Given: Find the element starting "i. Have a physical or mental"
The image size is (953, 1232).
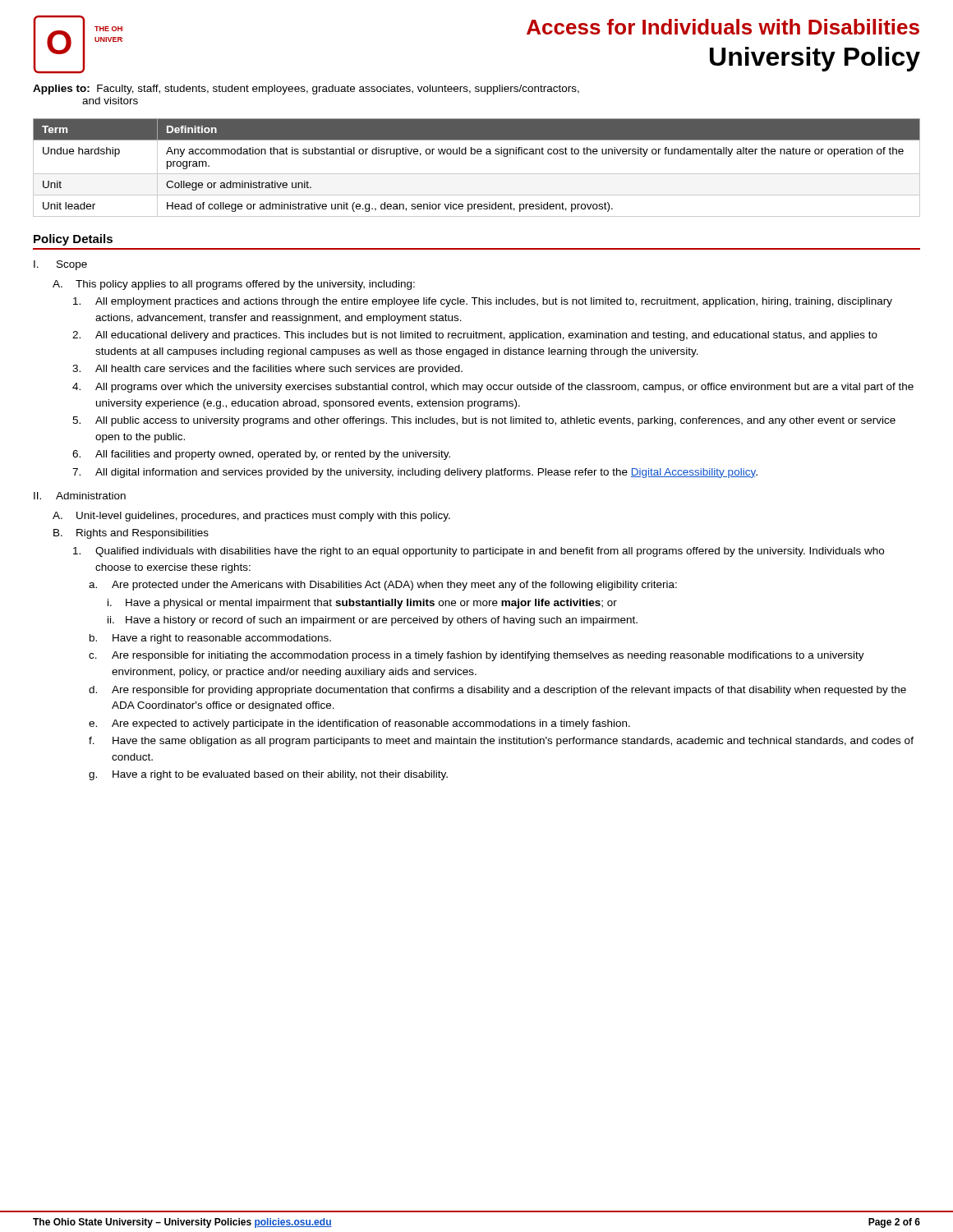Looking at the screenshot, I should point(513,602).
